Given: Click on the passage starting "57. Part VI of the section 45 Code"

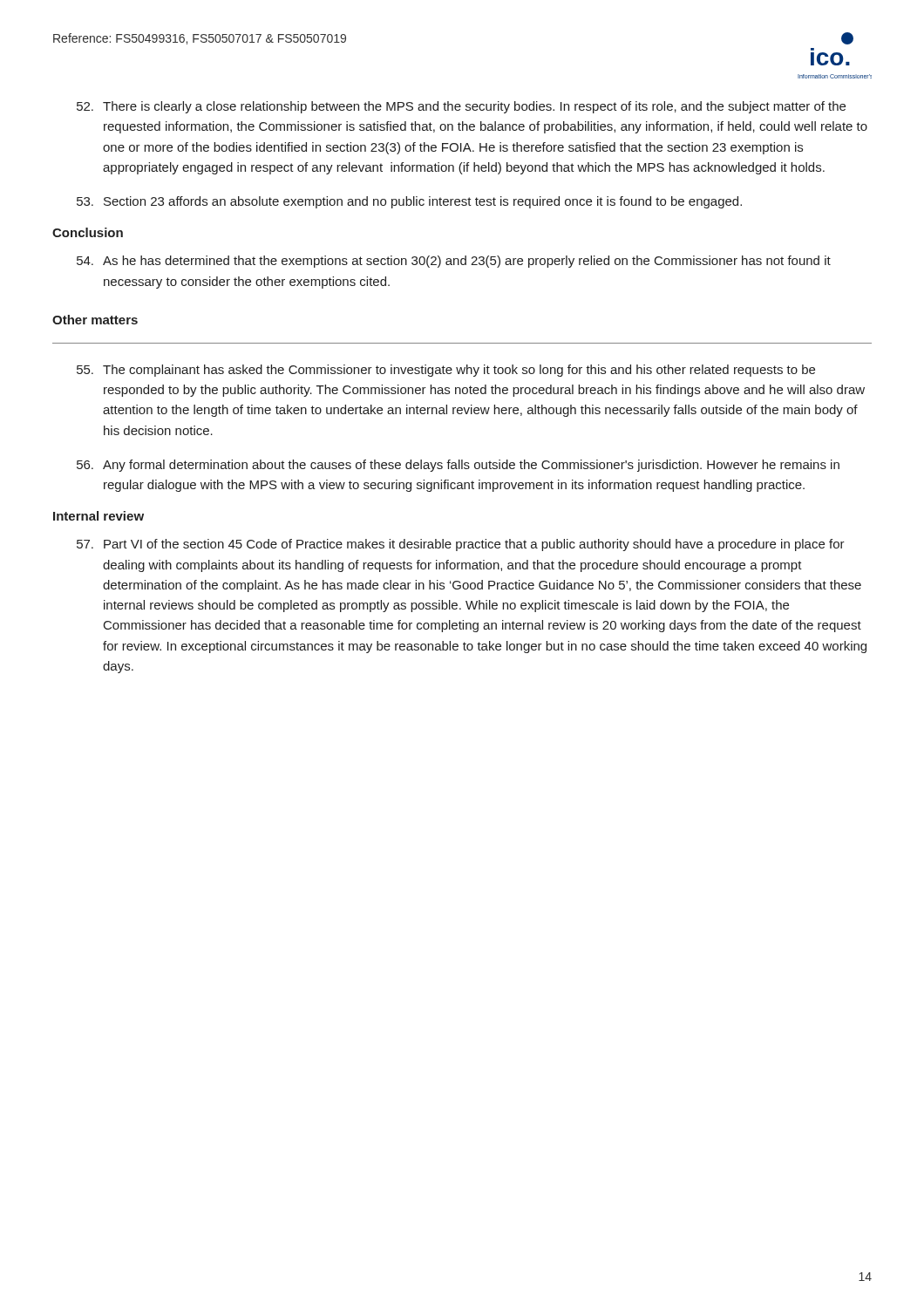Looking at the screenshot, I should 462,605.
